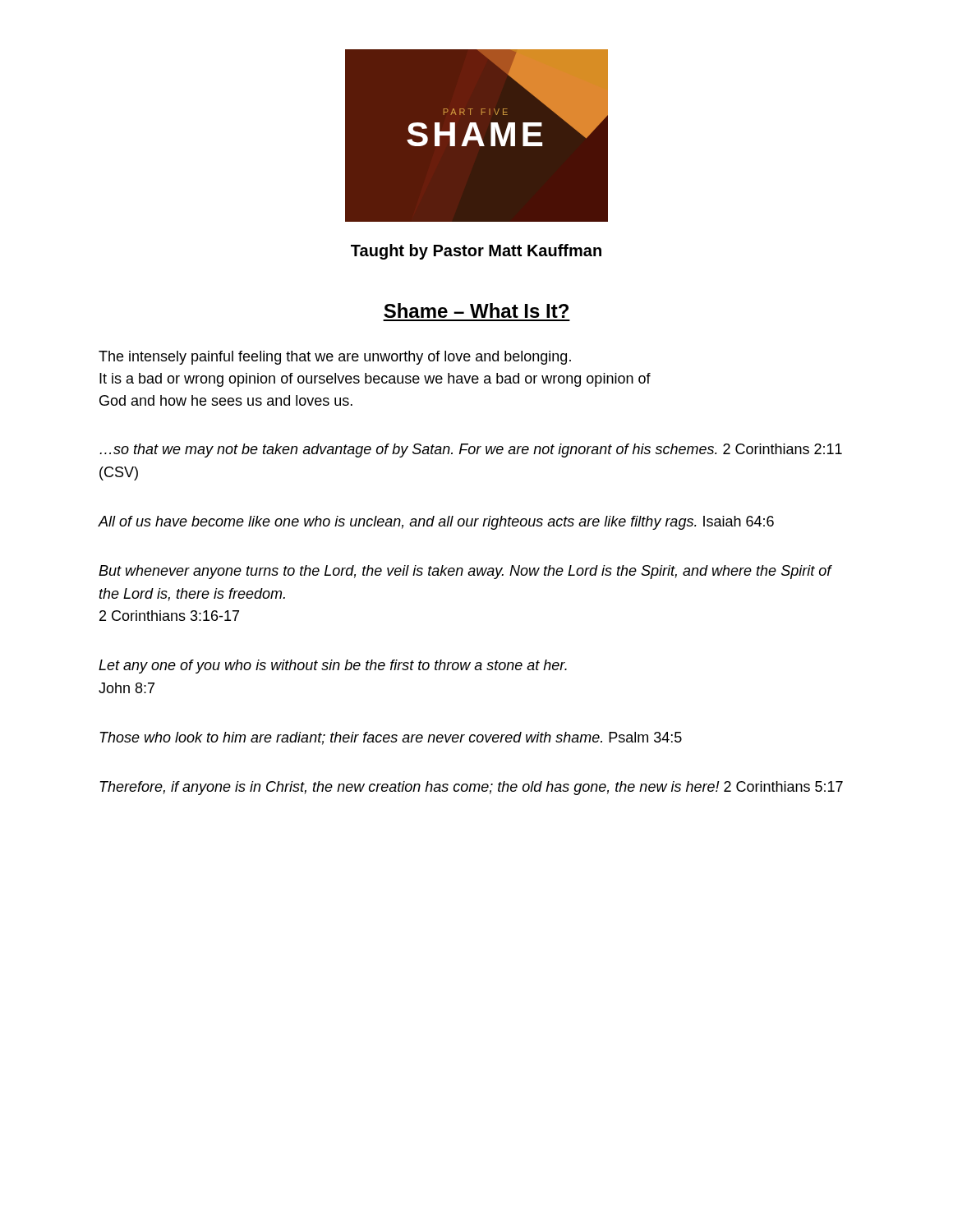953x1232 pixels.
Task: Where does it say "Taught by Pastor Matt Kauffman"?
Action: point(476,251)
